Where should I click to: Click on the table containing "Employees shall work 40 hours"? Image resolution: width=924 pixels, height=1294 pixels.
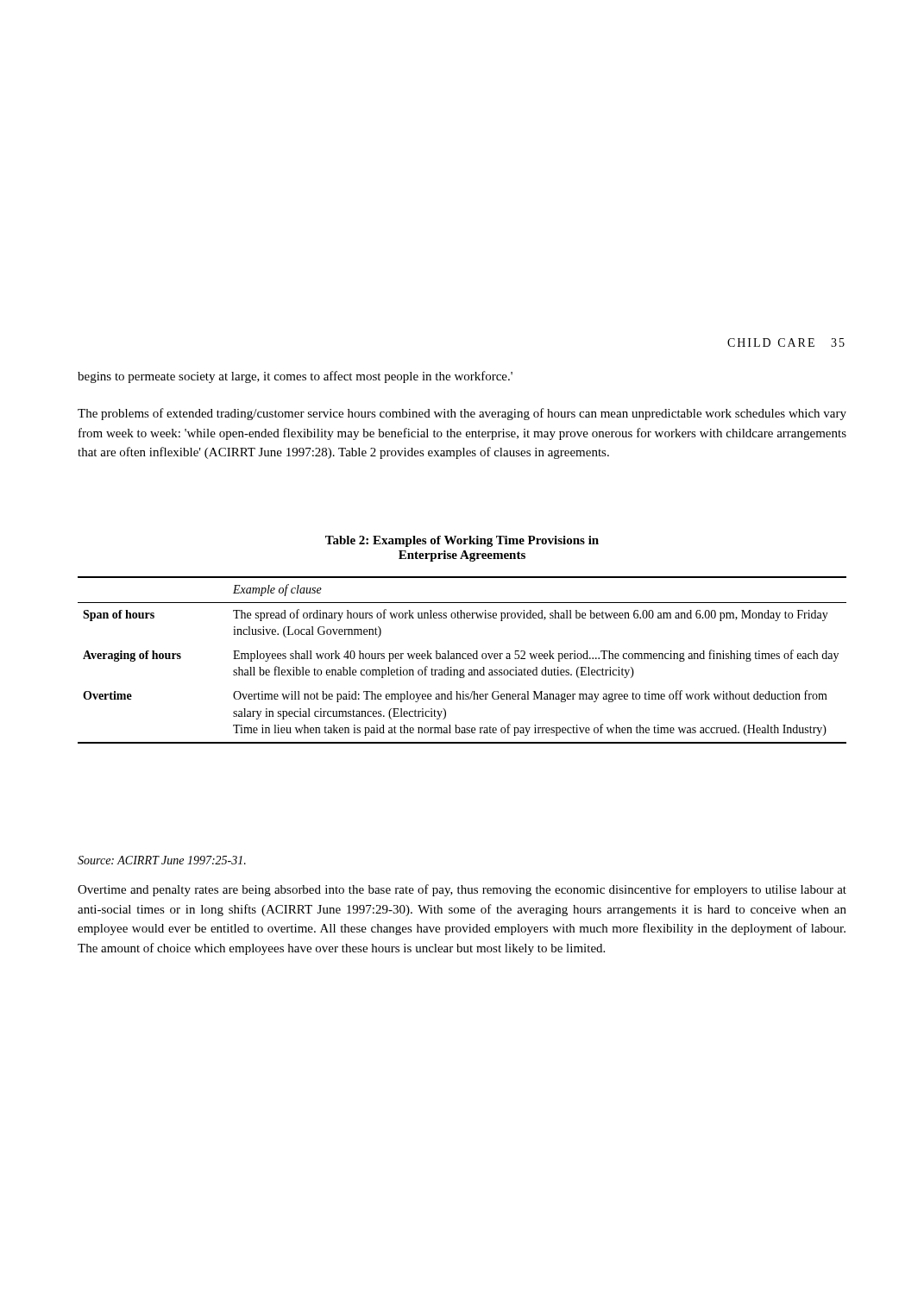pos(462,660)
